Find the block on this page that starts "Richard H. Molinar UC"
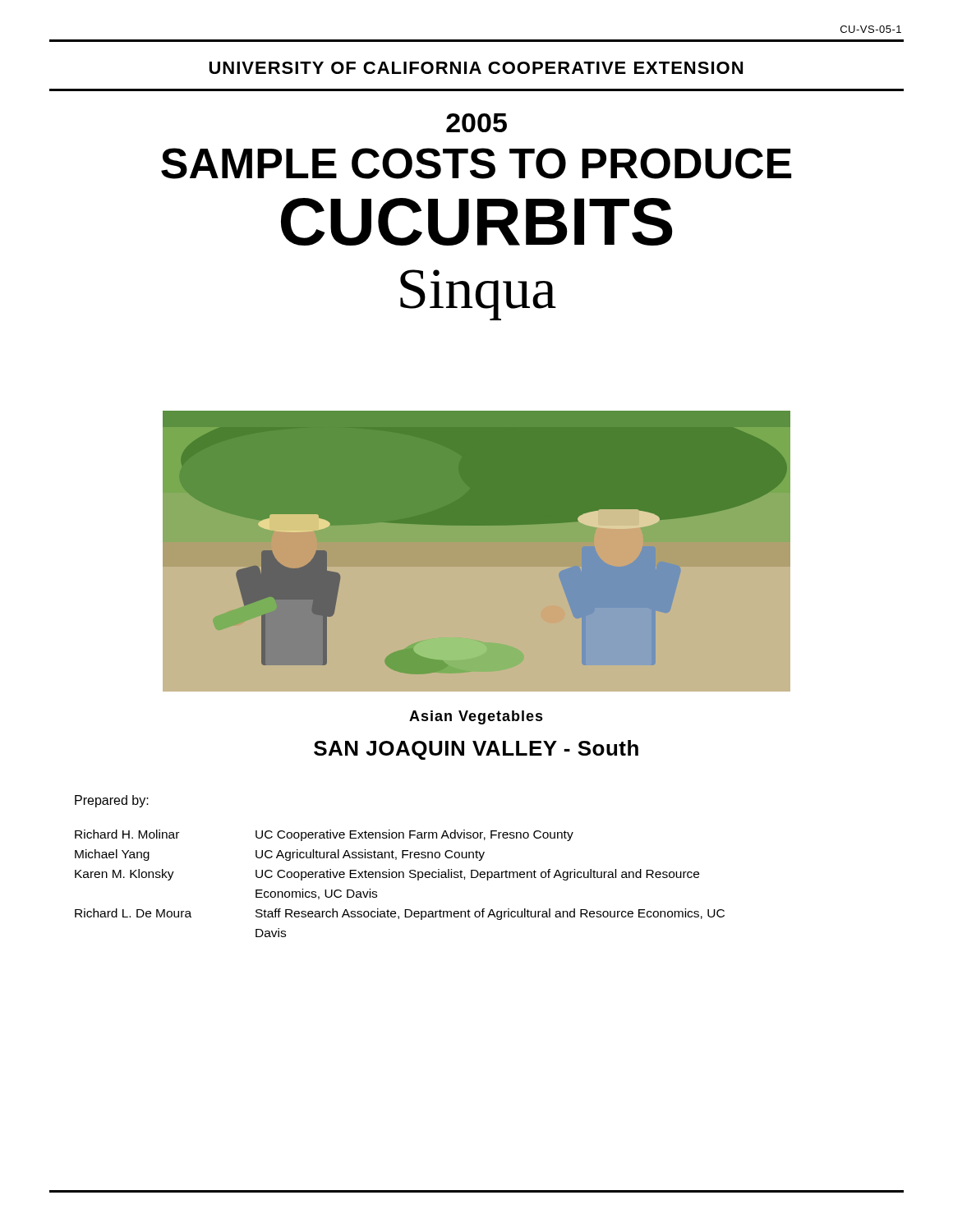Screen dimensions: 1232x953 [x=476, y=884]
